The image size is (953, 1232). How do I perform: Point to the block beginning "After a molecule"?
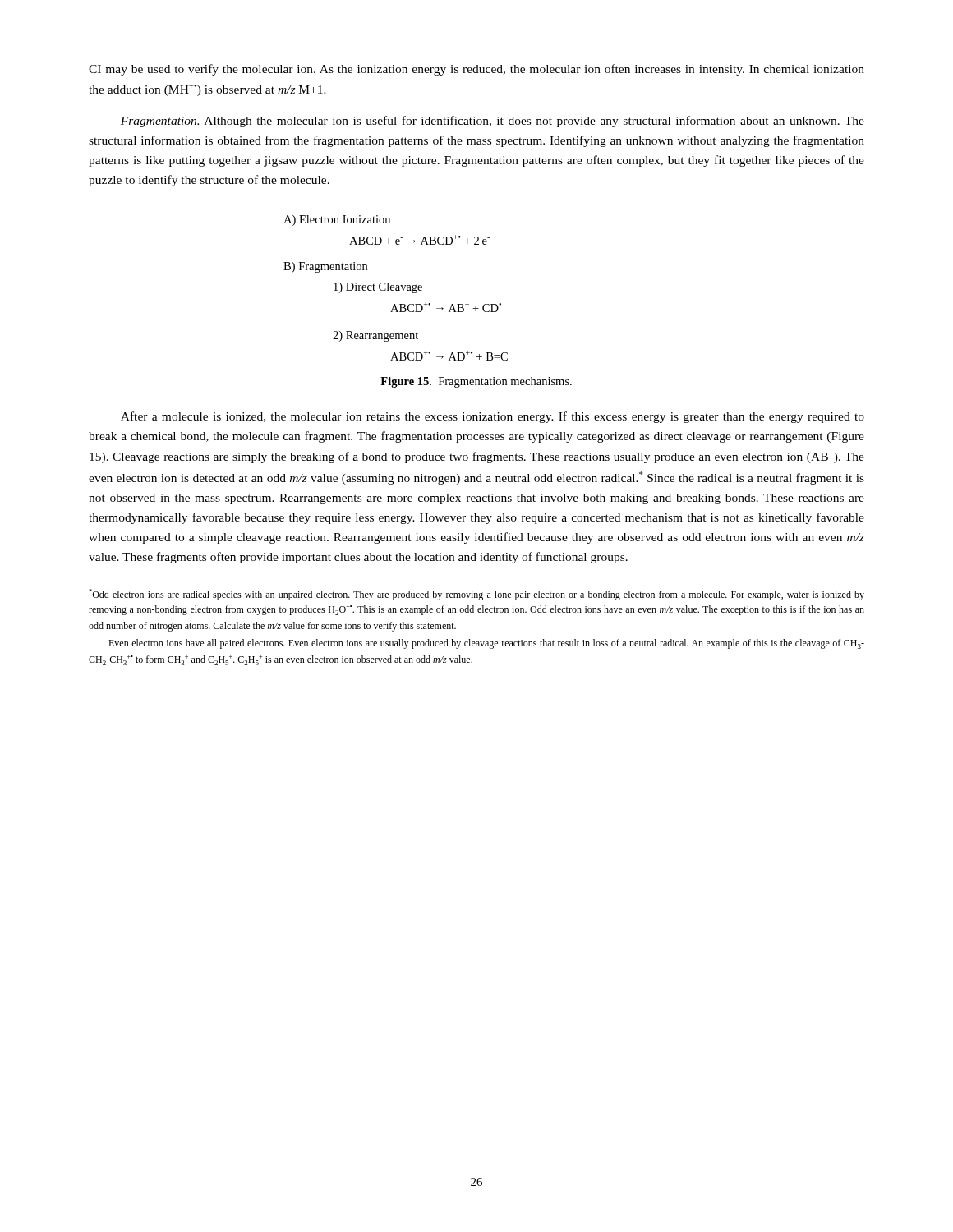pos(476,487)
